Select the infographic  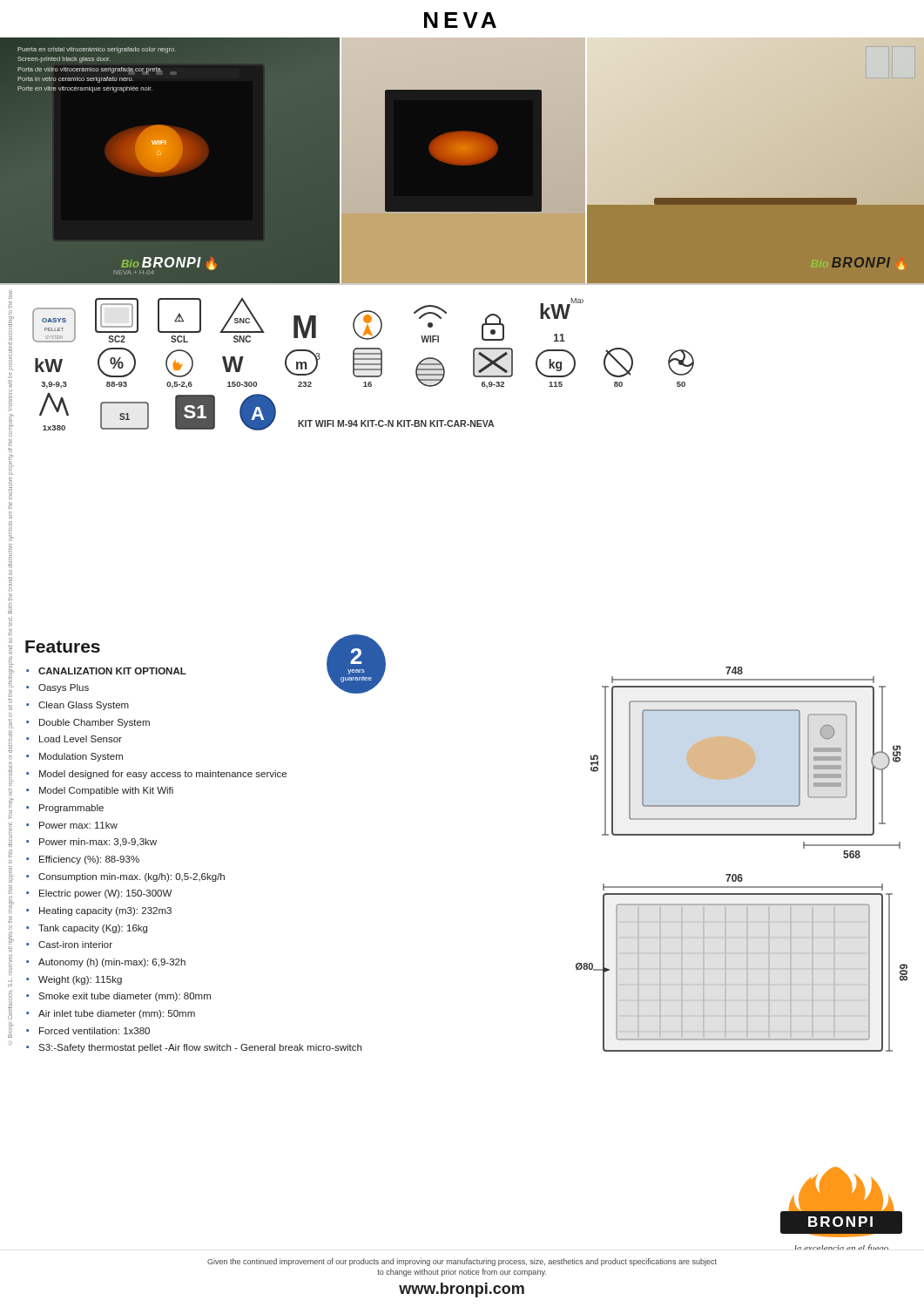(x=462, y=359)
